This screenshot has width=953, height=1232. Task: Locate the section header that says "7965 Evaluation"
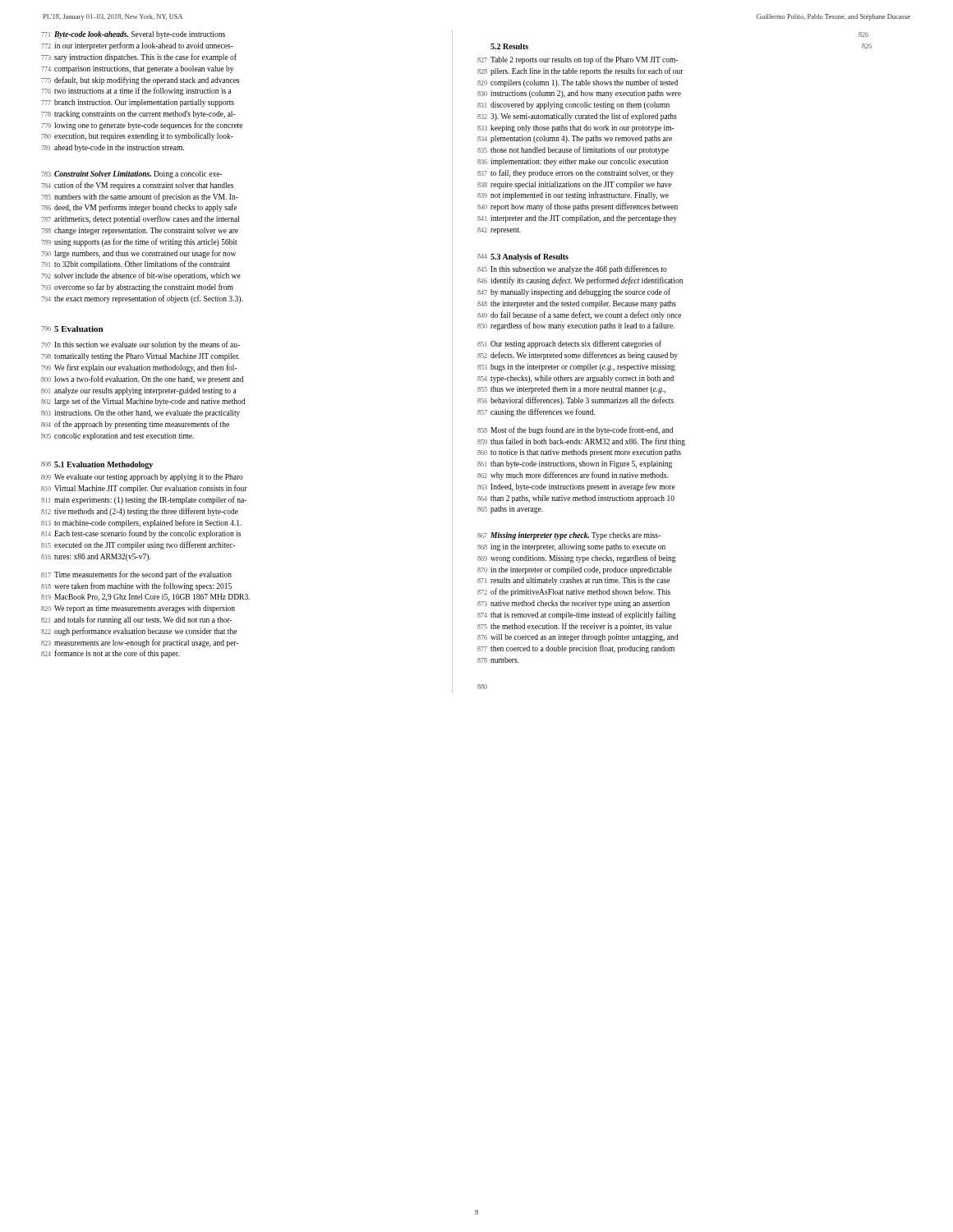pyautogui.click(x=72, y=329)
